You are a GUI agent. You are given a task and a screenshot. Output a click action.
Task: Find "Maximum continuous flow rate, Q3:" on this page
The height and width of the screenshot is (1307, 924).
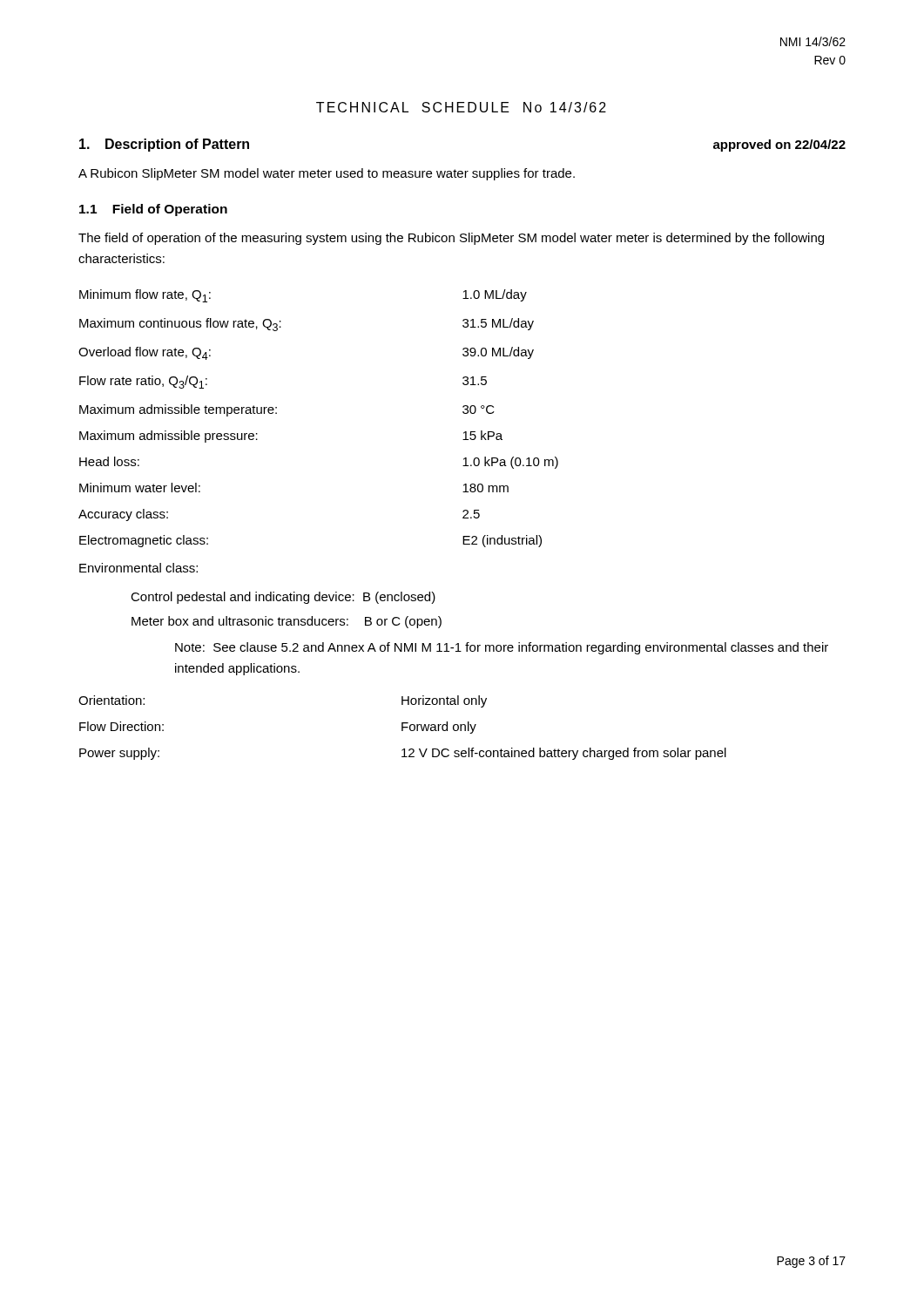(180, 325)
